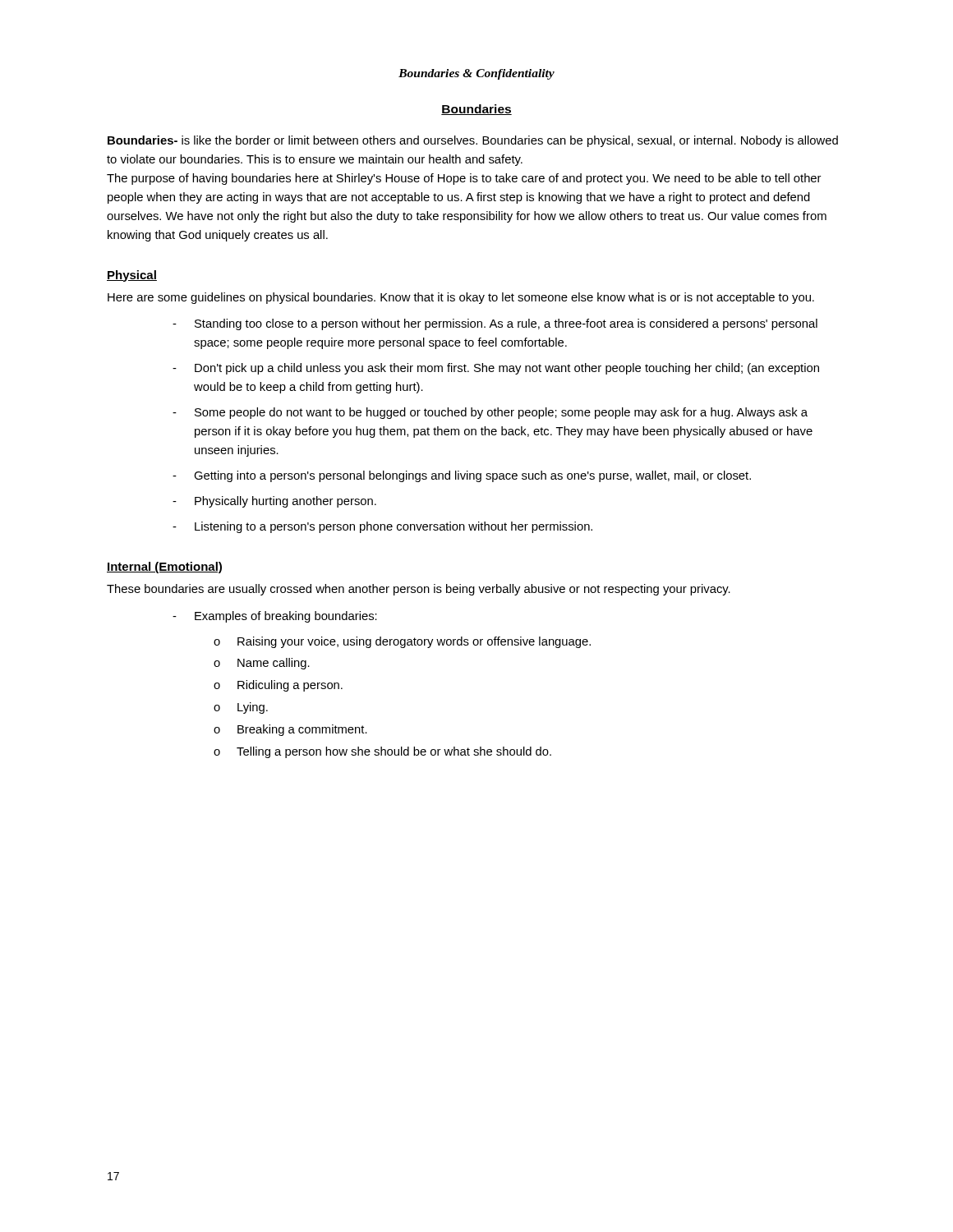Viewport: 953px width, 1232px height.
Task: Locate the text starting "Here are some guidelines"
Action: point(461,297)
